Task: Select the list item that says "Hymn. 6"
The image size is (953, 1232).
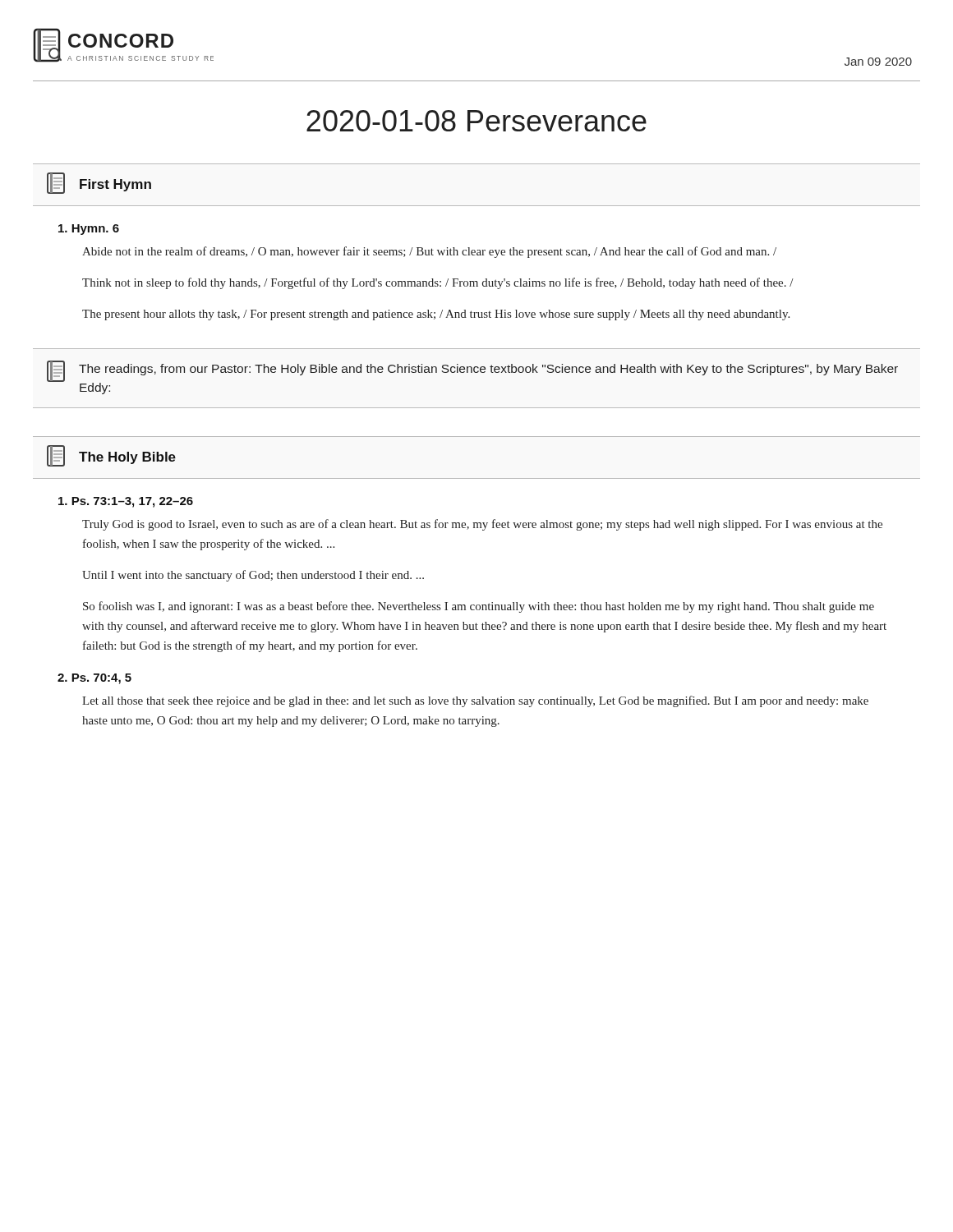Action: pyautogui.click(x=88, y=228)
